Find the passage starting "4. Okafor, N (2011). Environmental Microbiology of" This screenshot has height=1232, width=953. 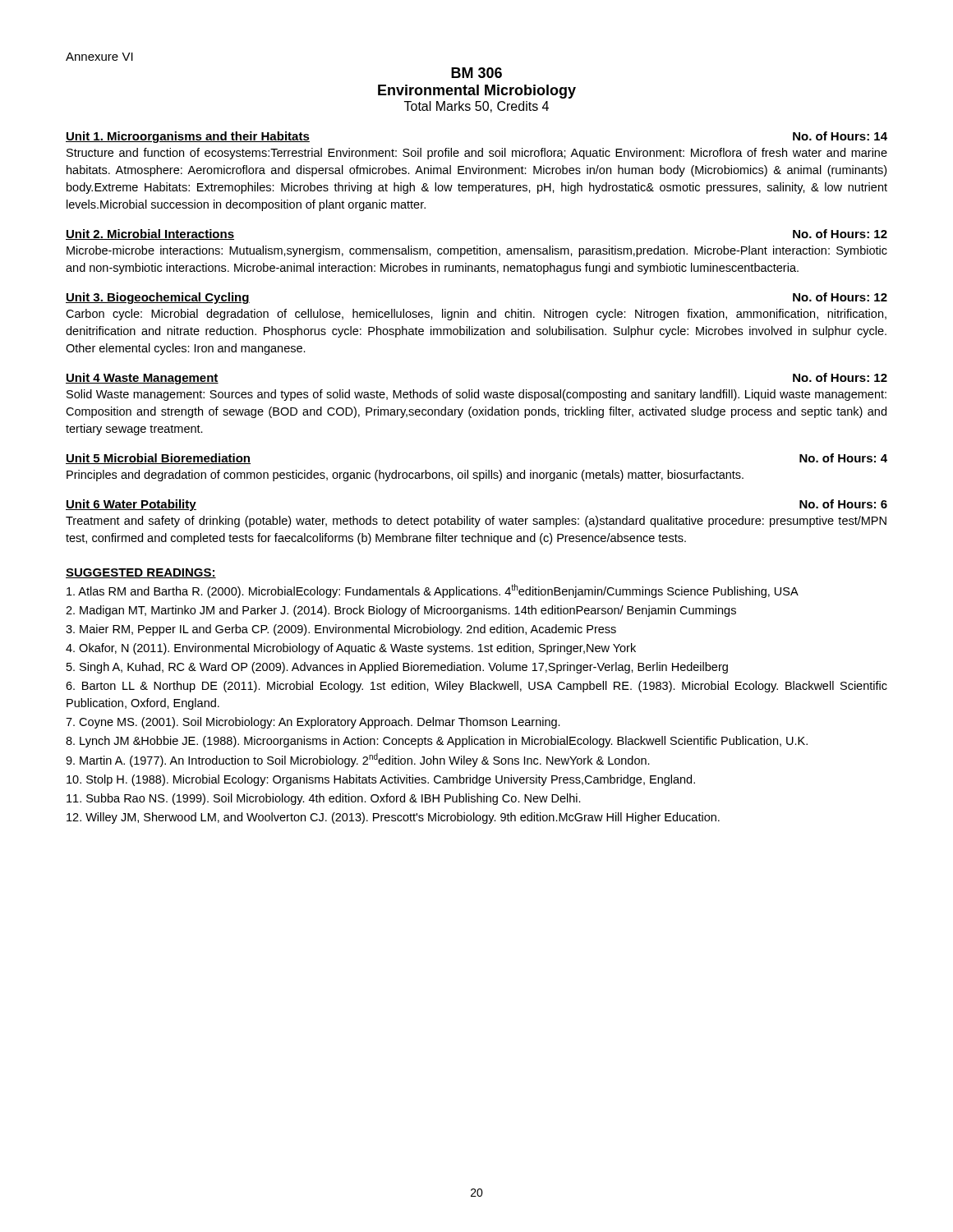click(x=351, y=648)
